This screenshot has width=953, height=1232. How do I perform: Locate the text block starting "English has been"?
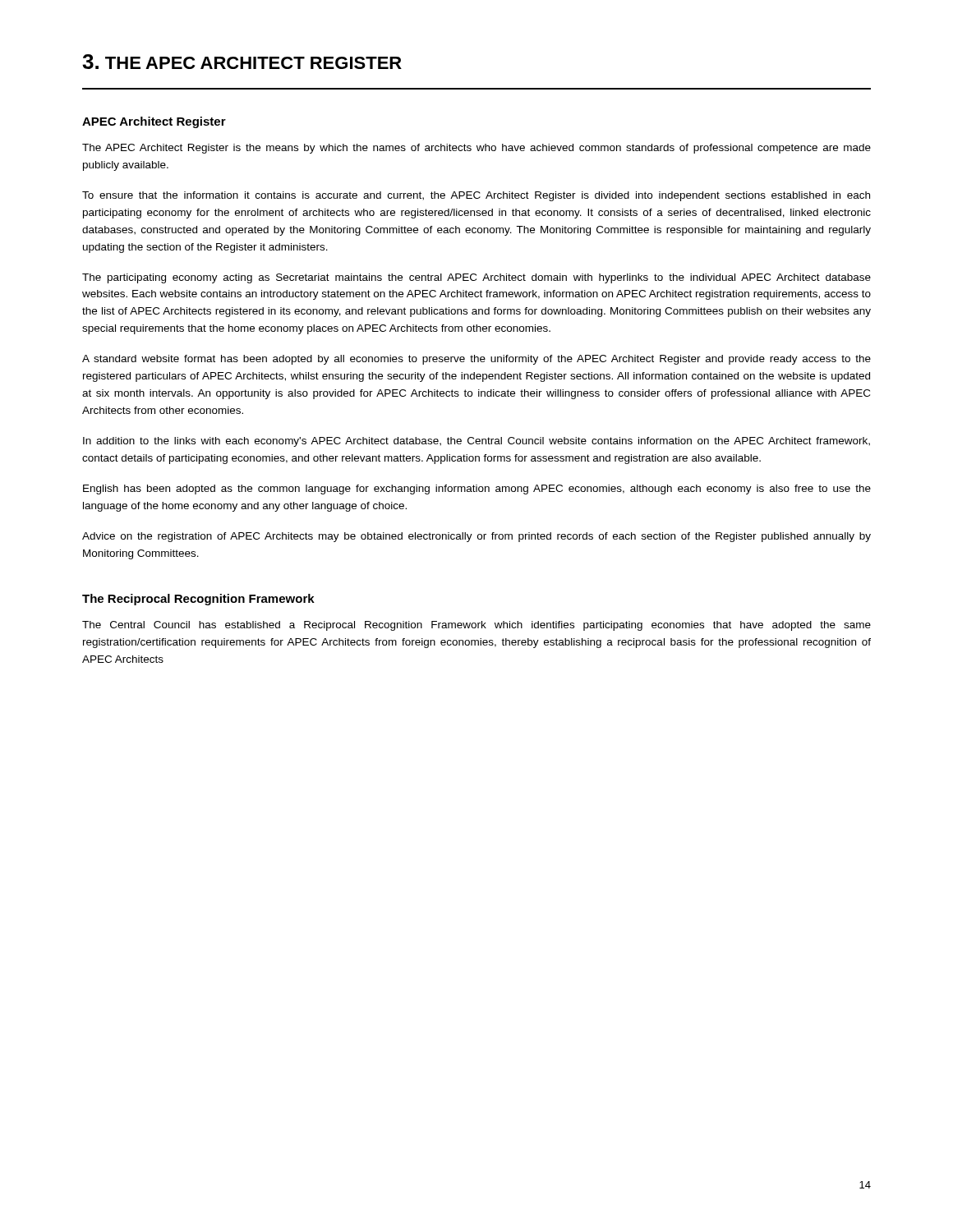coord(476,497)
